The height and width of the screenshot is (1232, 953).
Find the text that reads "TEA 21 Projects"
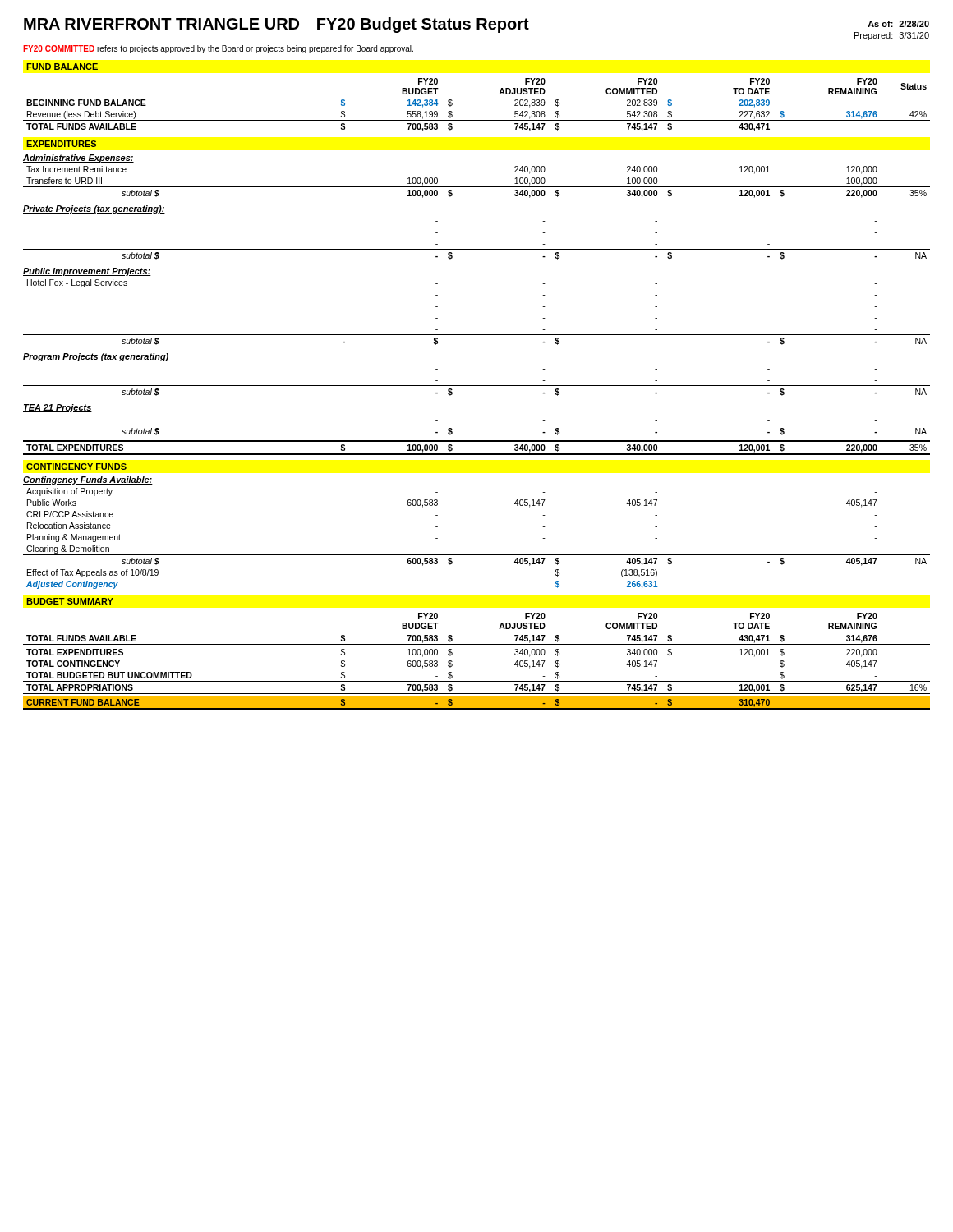[57, 407]
